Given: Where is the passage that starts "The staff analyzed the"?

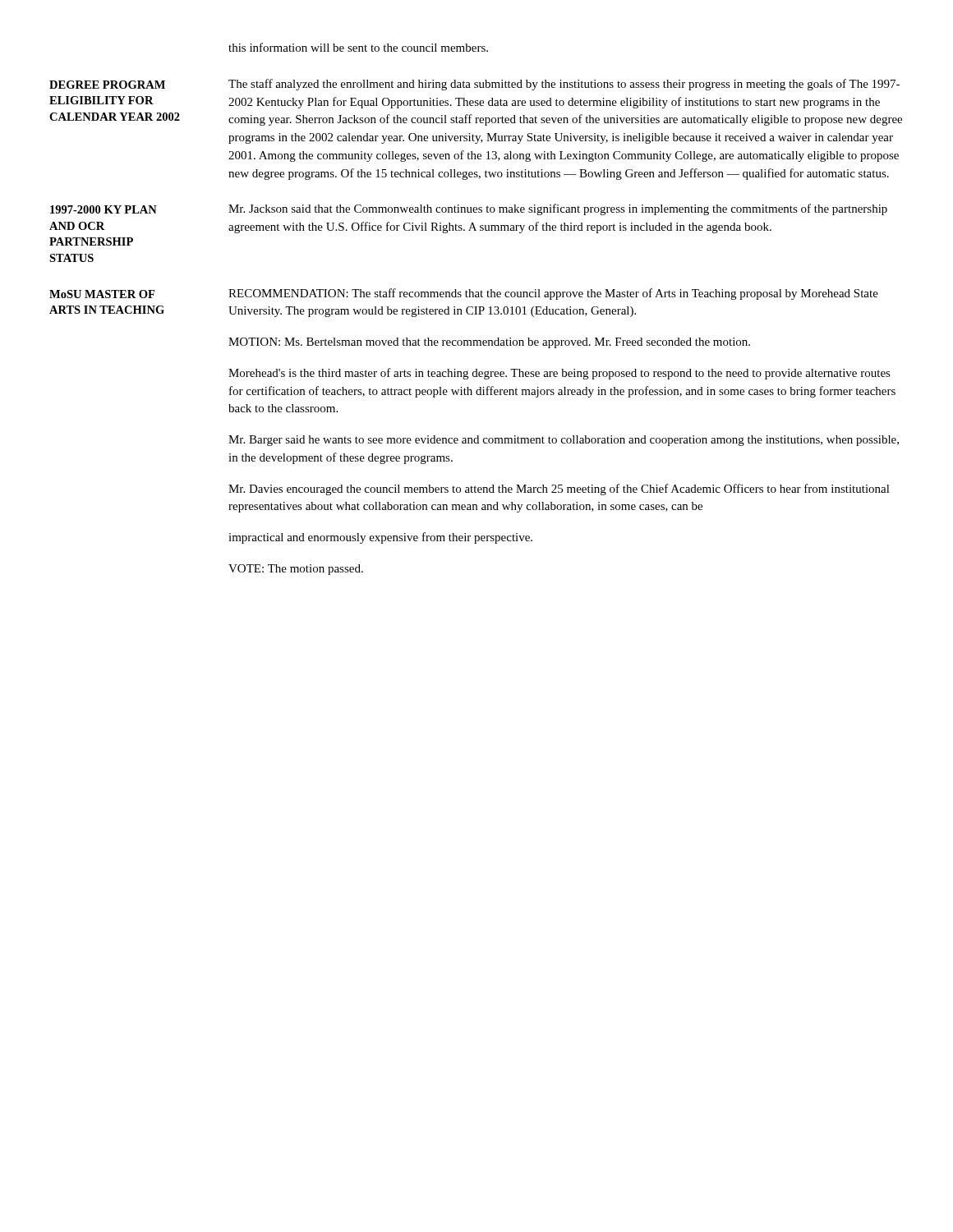Looking at the screenshot, I should point(566,129).
